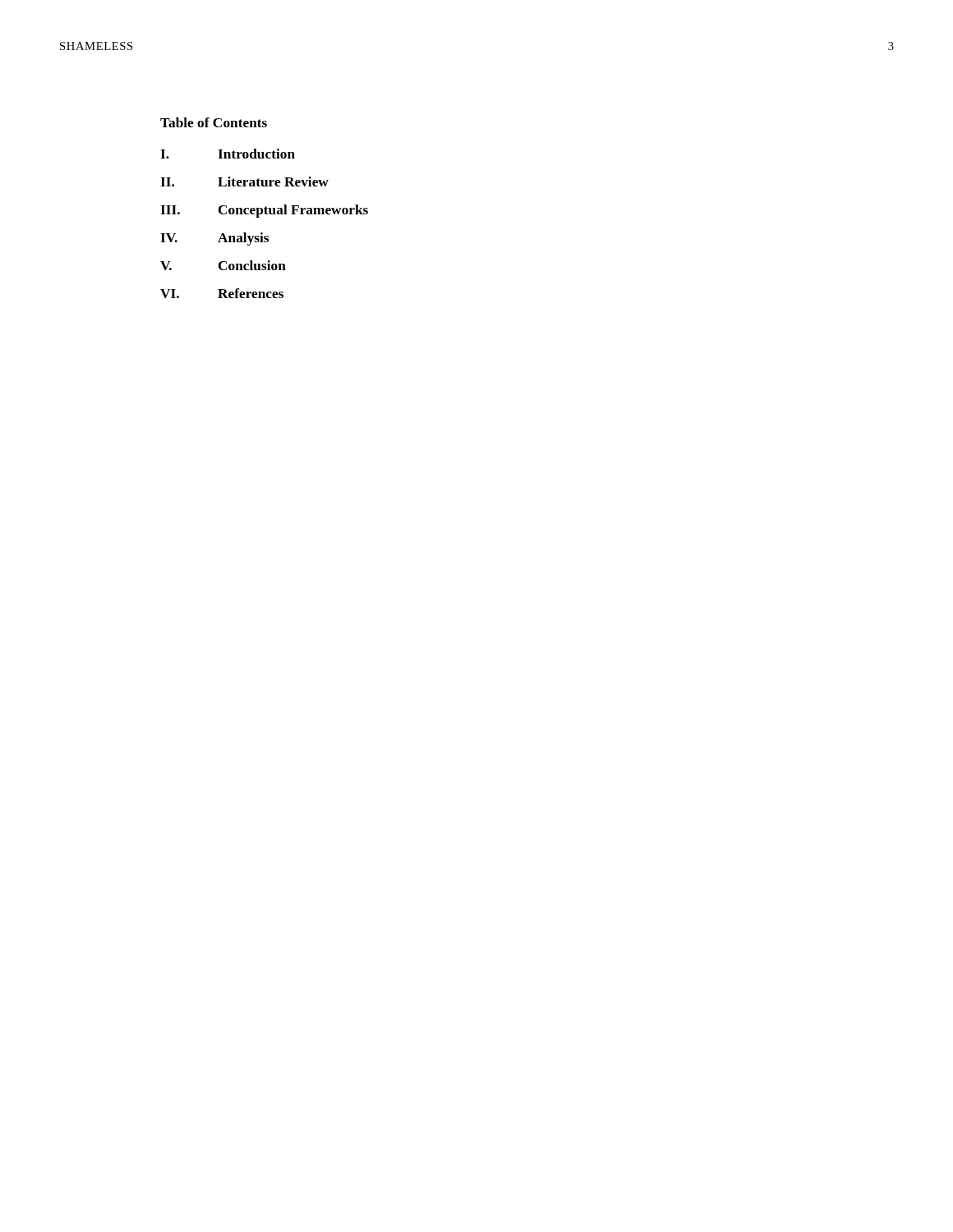Viewport: 953px width, 1232px height.
Task: Click on the list item that reads "I. Introduction"
Action: coord(228,154)
